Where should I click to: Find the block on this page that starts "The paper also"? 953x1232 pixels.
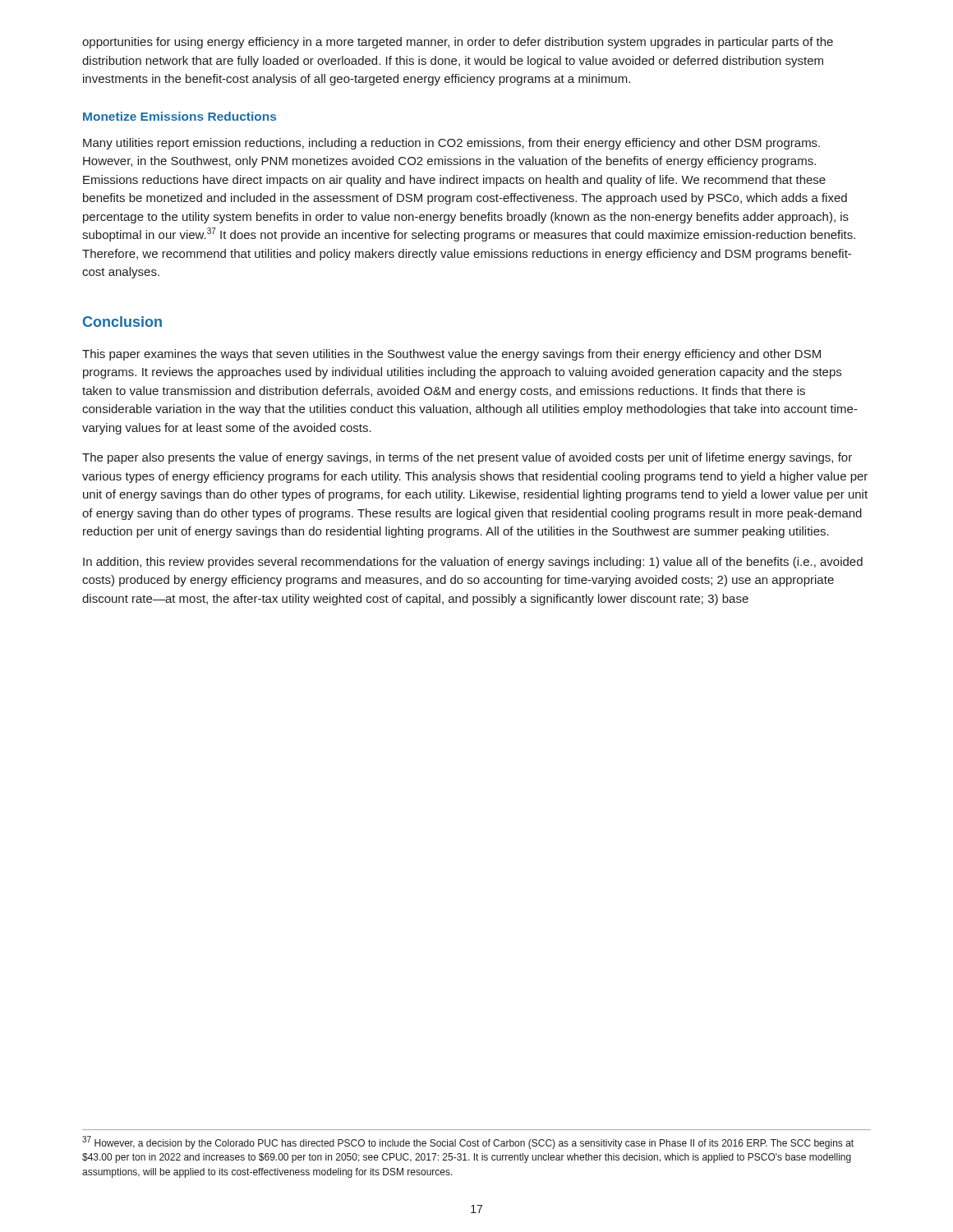coord(476,495)
